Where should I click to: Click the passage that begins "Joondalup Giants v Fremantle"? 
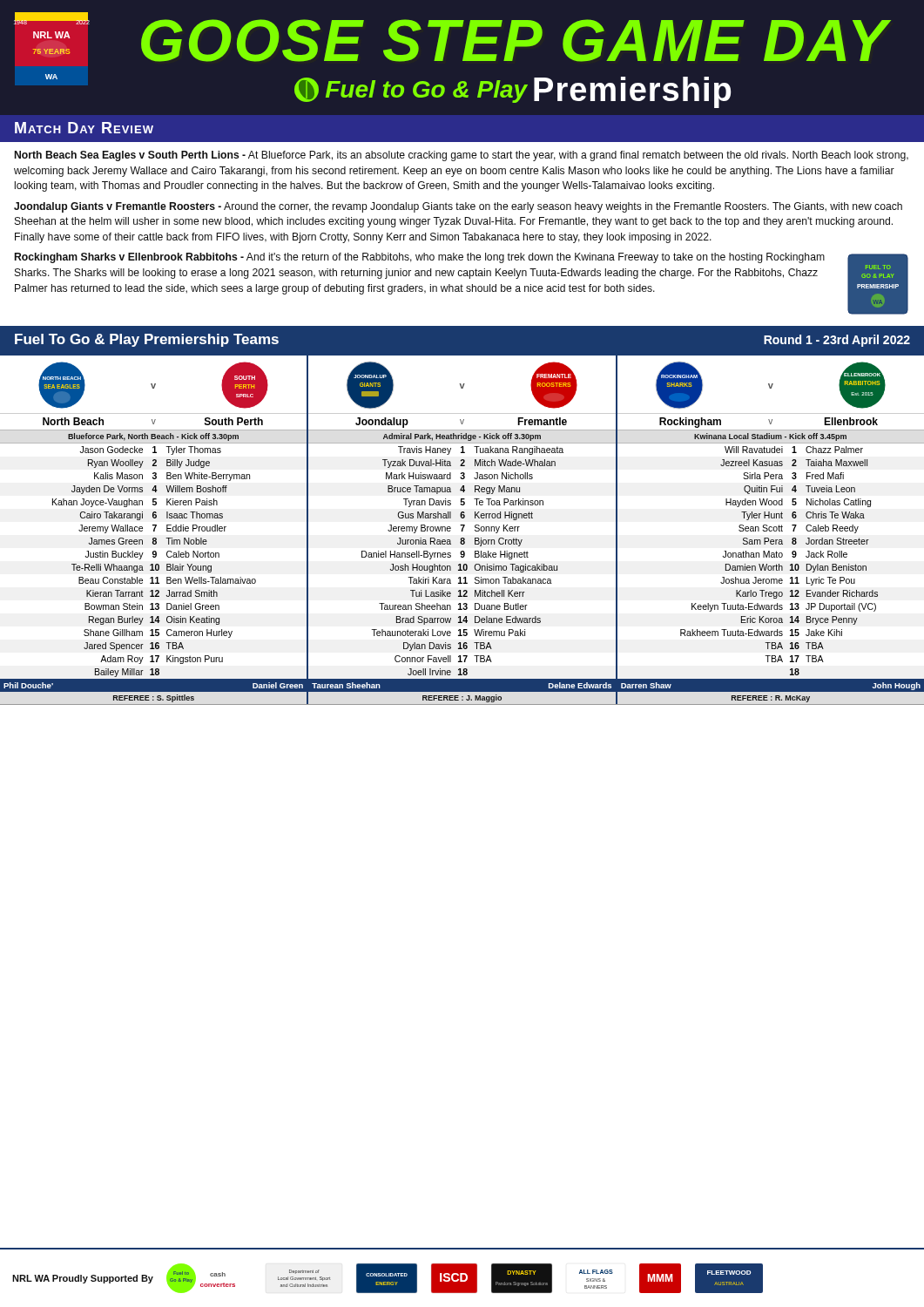point(458,222)
